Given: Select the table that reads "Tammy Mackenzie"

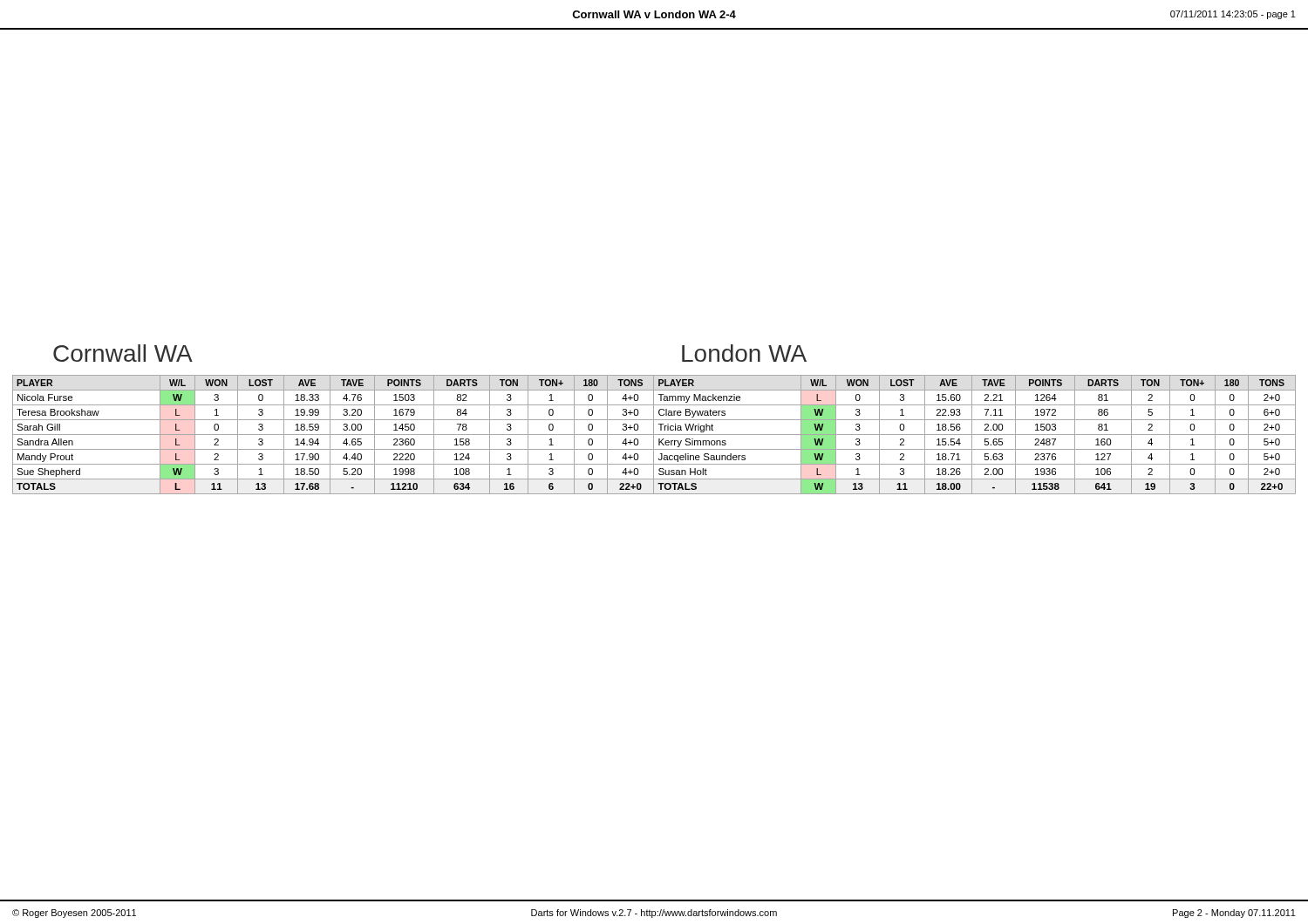Looking at the screenshot, I should pos(654,435).
